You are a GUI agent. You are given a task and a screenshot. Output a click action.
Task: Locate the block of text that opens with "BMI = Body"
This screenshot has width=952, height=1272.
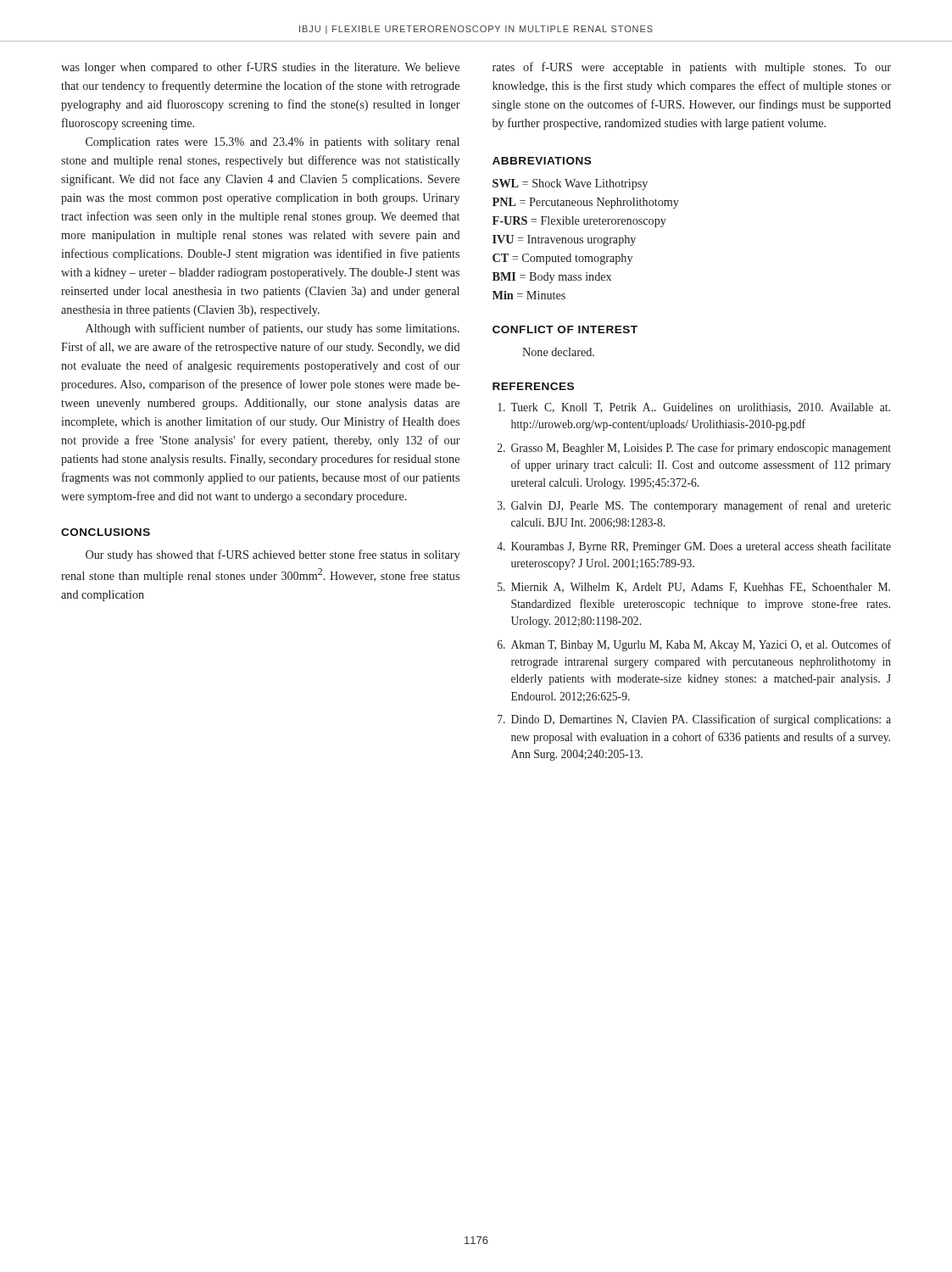click(x=552, y=276)
